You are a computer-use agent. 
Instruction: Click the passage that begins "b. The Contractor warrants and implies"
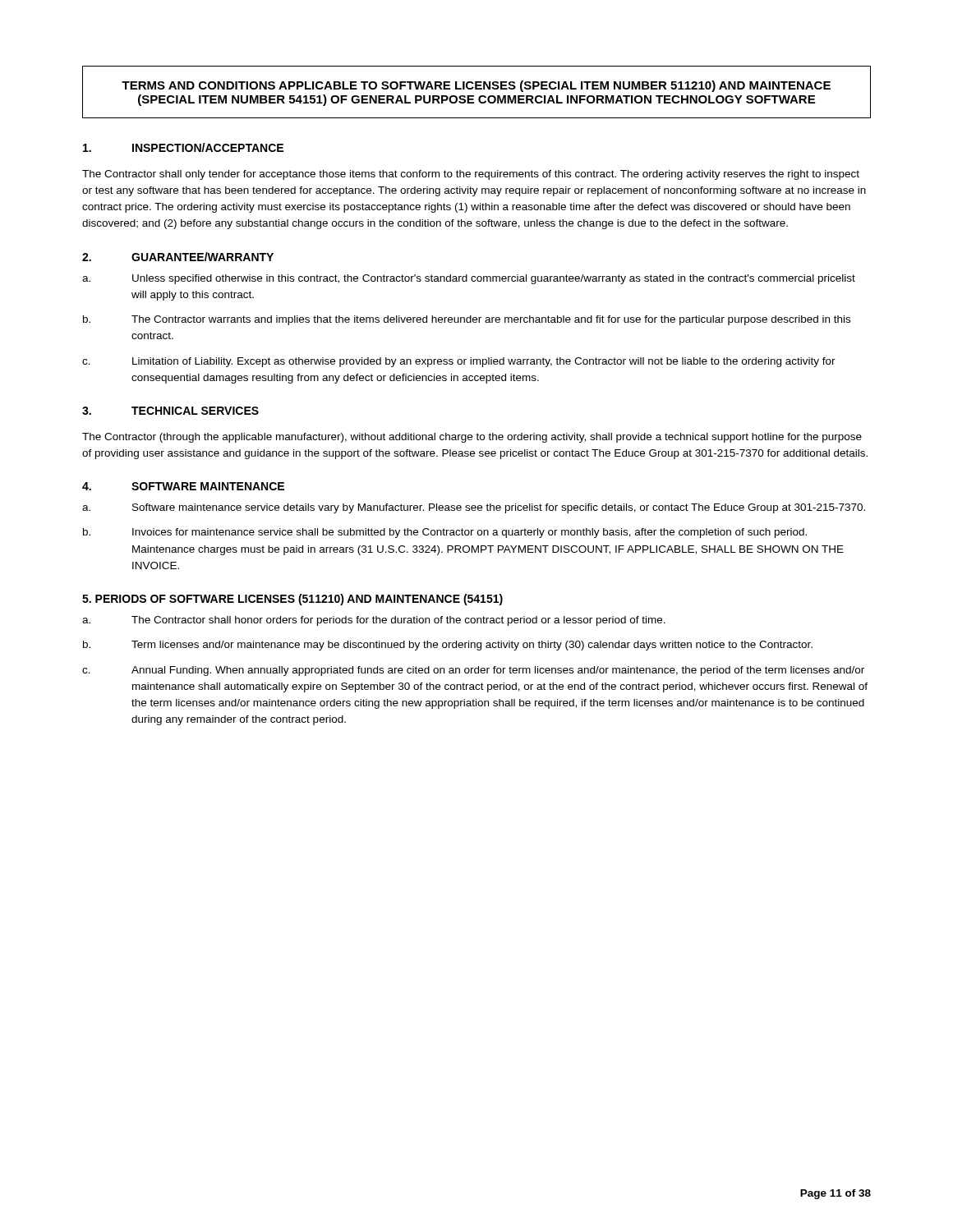click(x=476, y=328)
